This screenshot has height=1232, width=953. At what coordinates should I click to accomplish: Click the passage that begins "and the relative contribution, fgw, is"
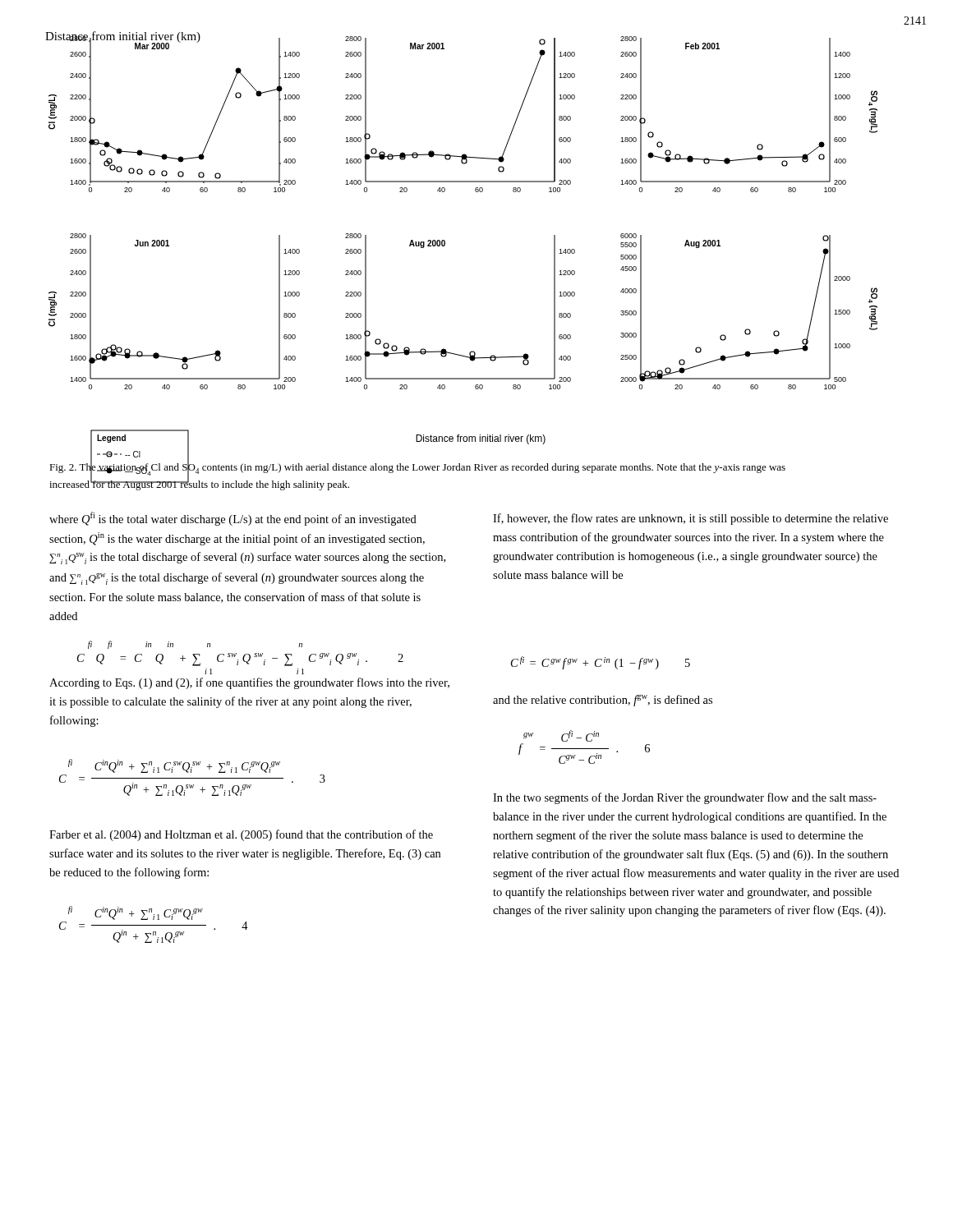pos(603,699)
